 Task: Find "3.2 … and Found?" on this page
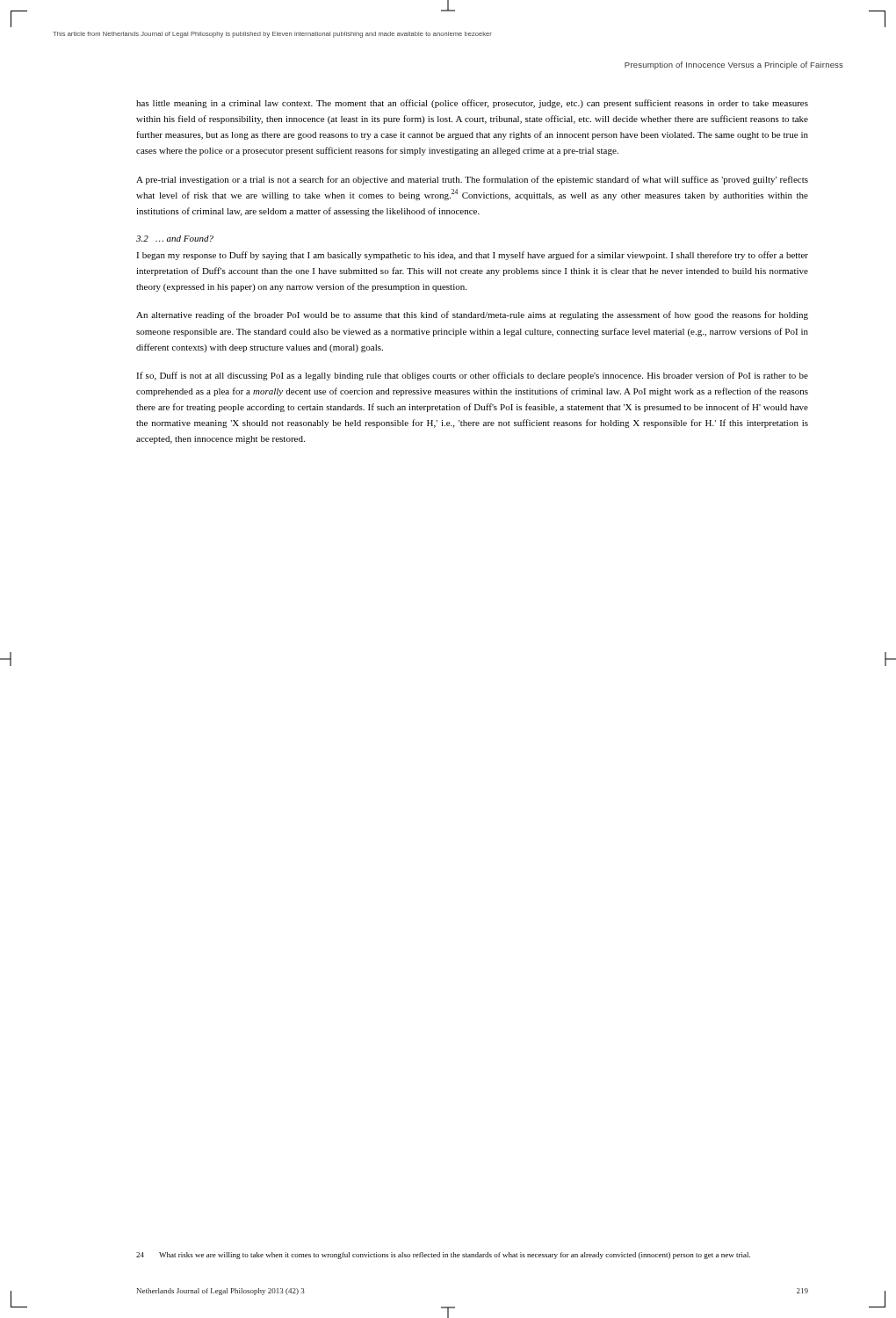click(175, 238)
